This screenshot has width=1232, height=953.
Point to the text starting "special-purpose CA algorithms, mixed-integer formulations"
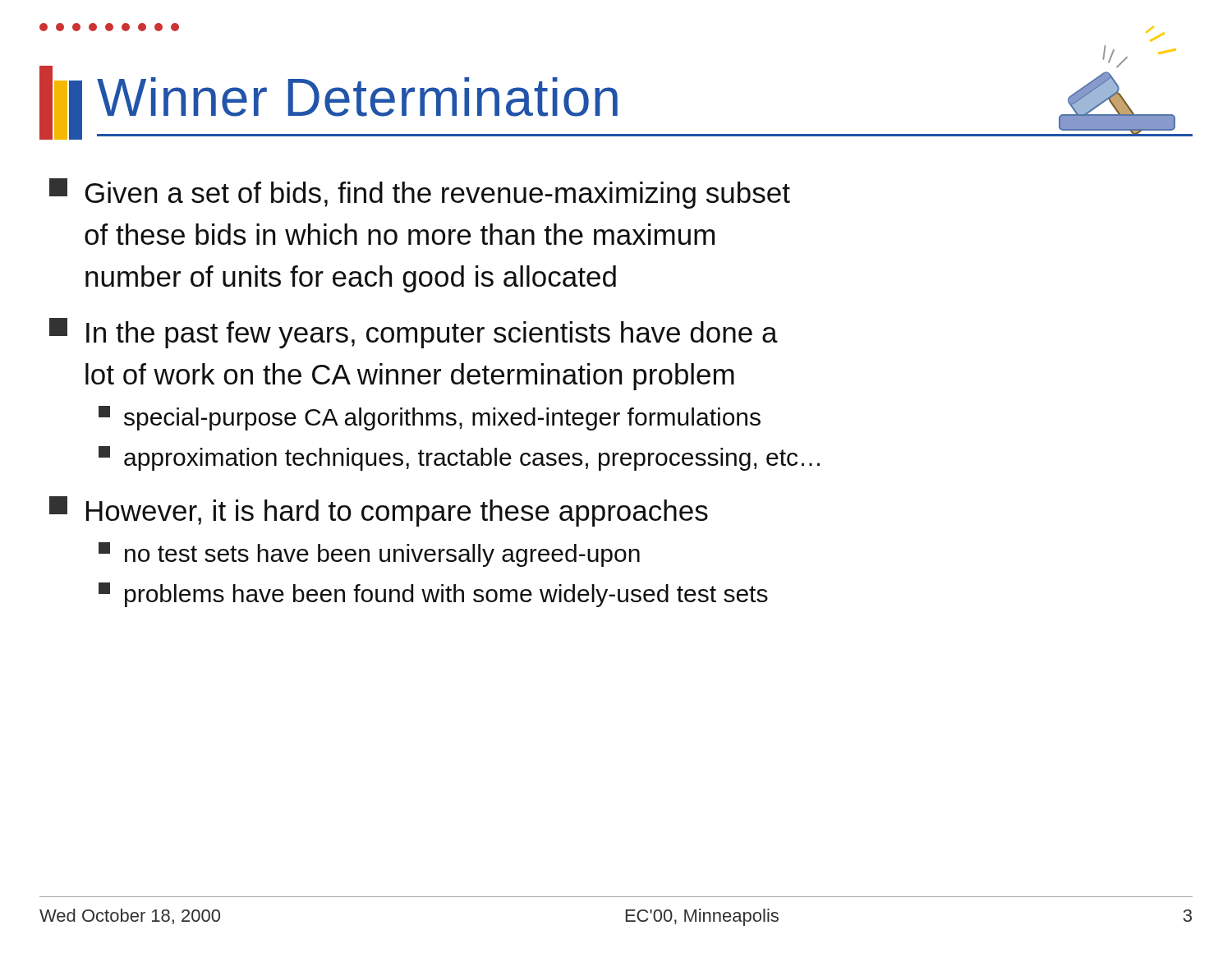tap(430, 417)
